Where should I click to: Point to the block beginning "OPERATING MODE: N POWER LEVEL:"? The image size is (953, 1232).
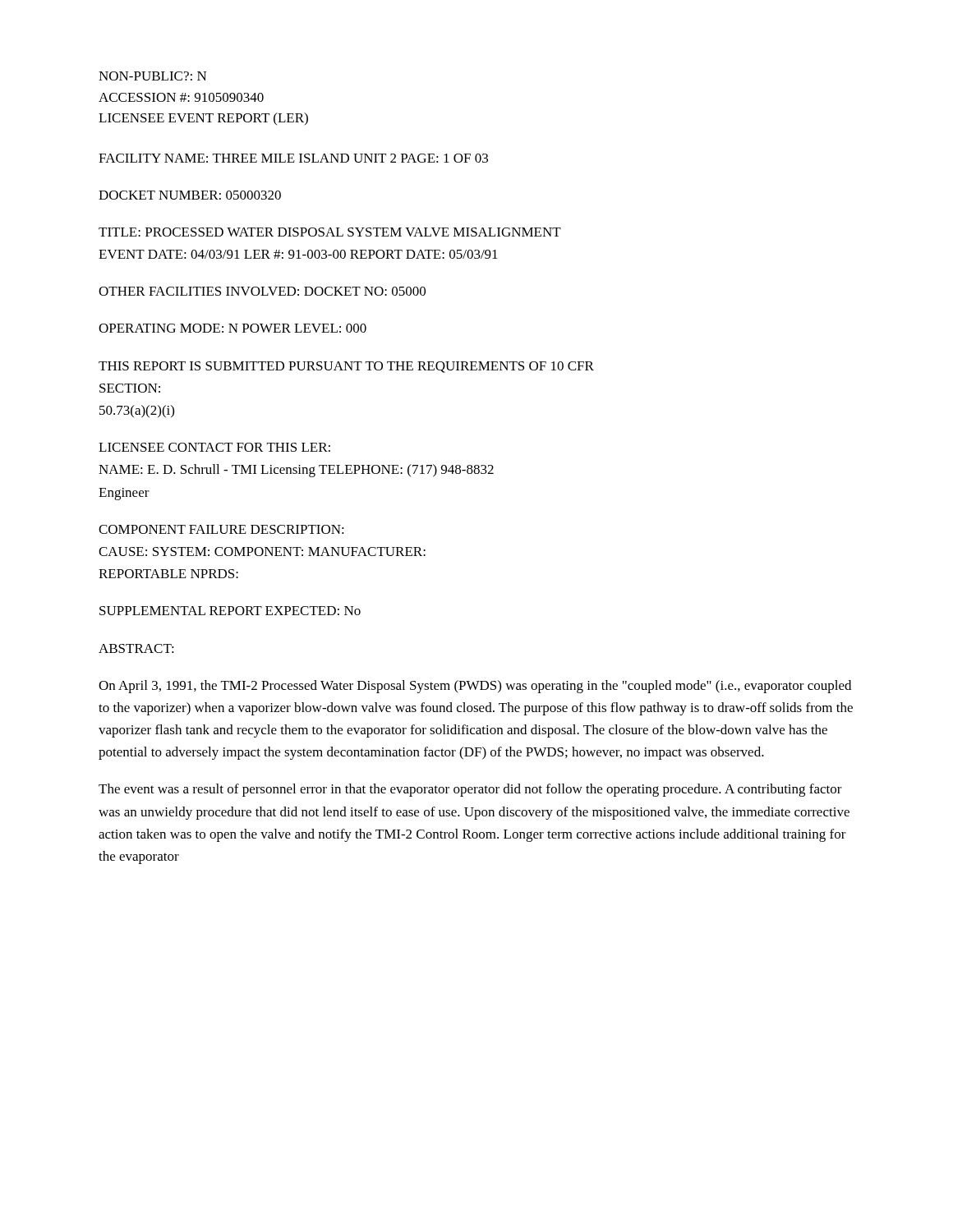pyautogui.click(x=233, y=329)
